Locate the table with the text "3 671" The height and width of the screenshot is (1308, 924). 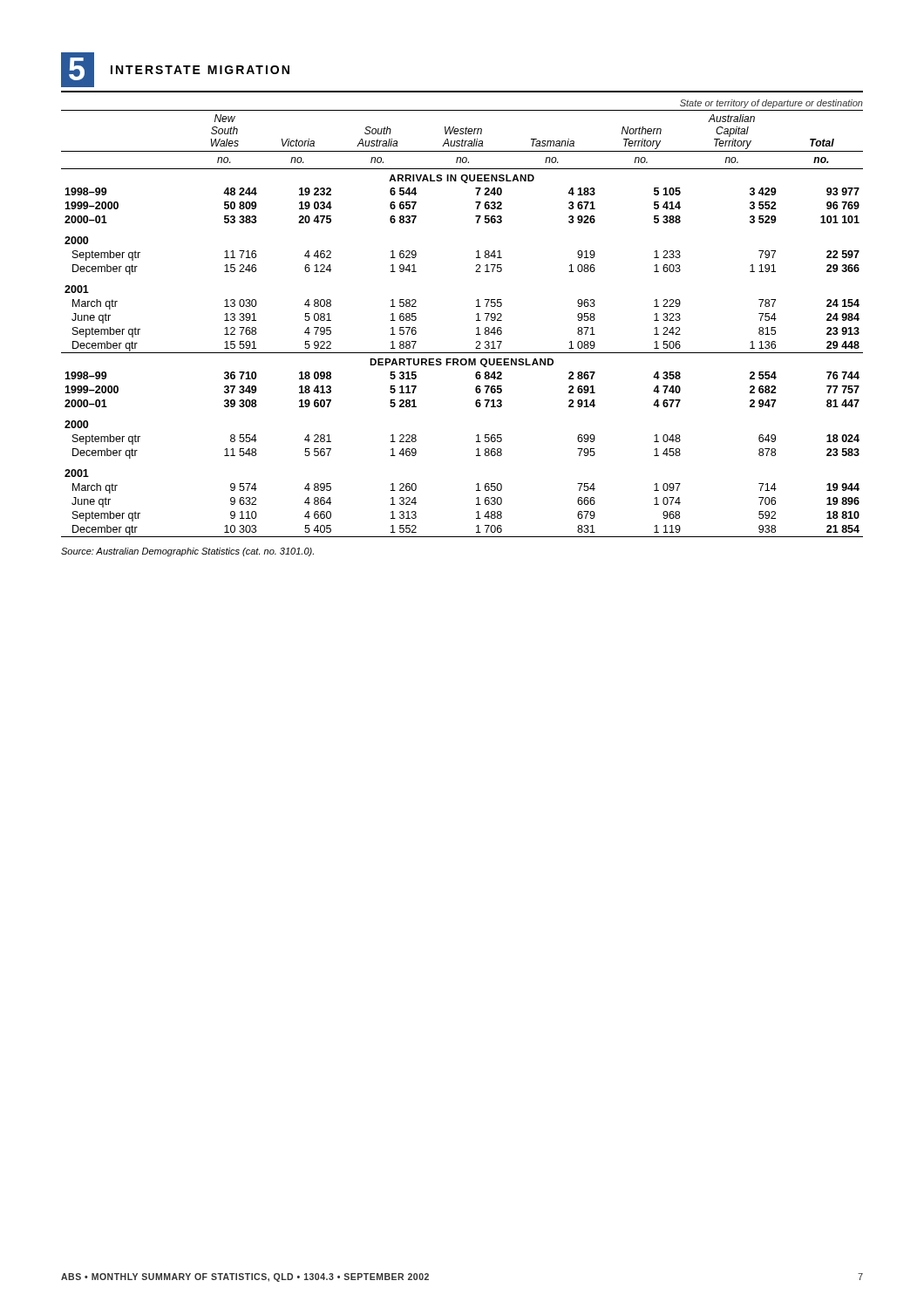tap(462, 324)
